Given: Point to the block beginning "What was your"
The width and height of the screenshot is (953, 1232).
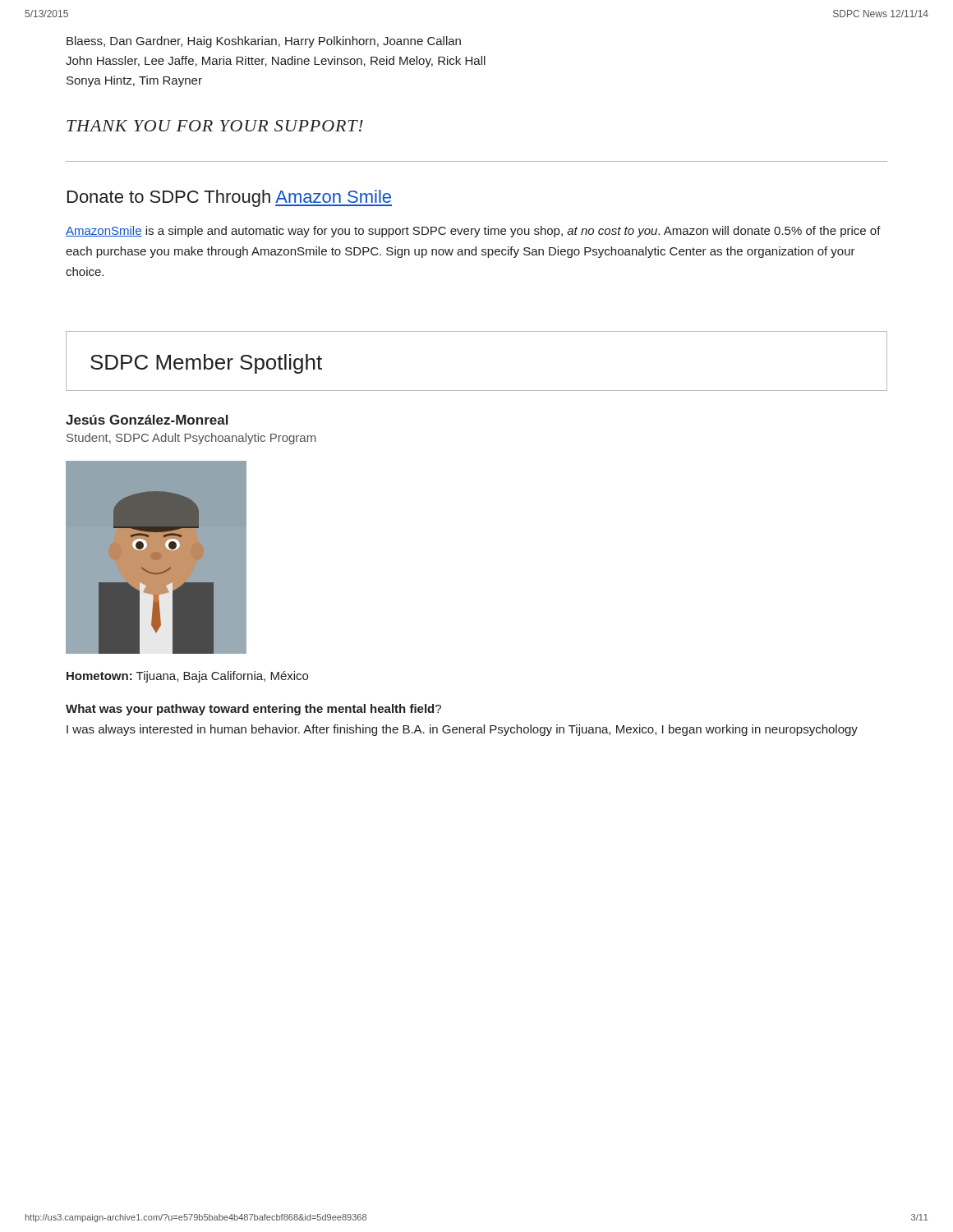Looking at the screenshot, I should (462, 719).
